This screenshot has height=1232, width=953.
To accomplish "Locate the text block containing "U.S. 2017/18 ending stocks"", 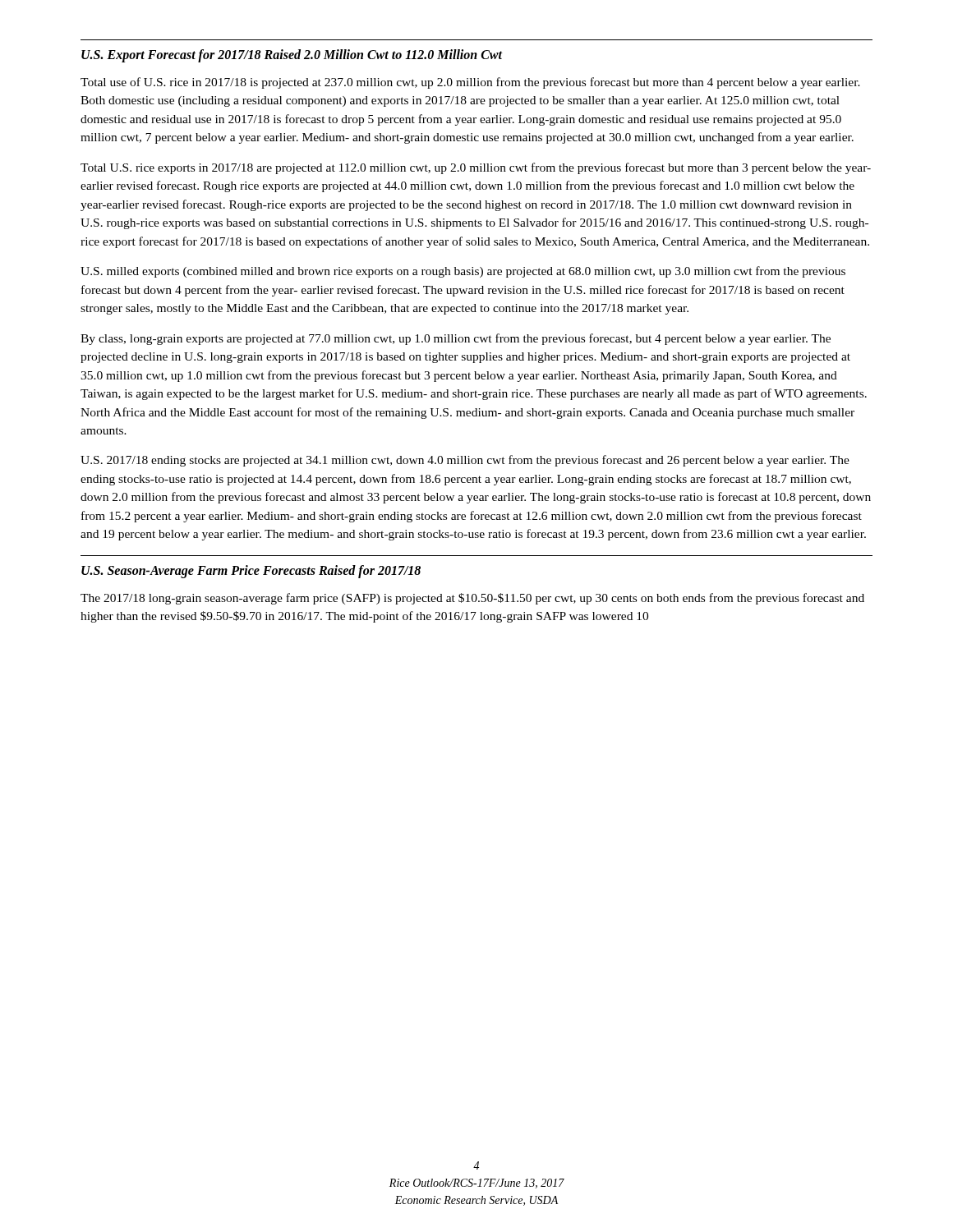I will (476, 497).
